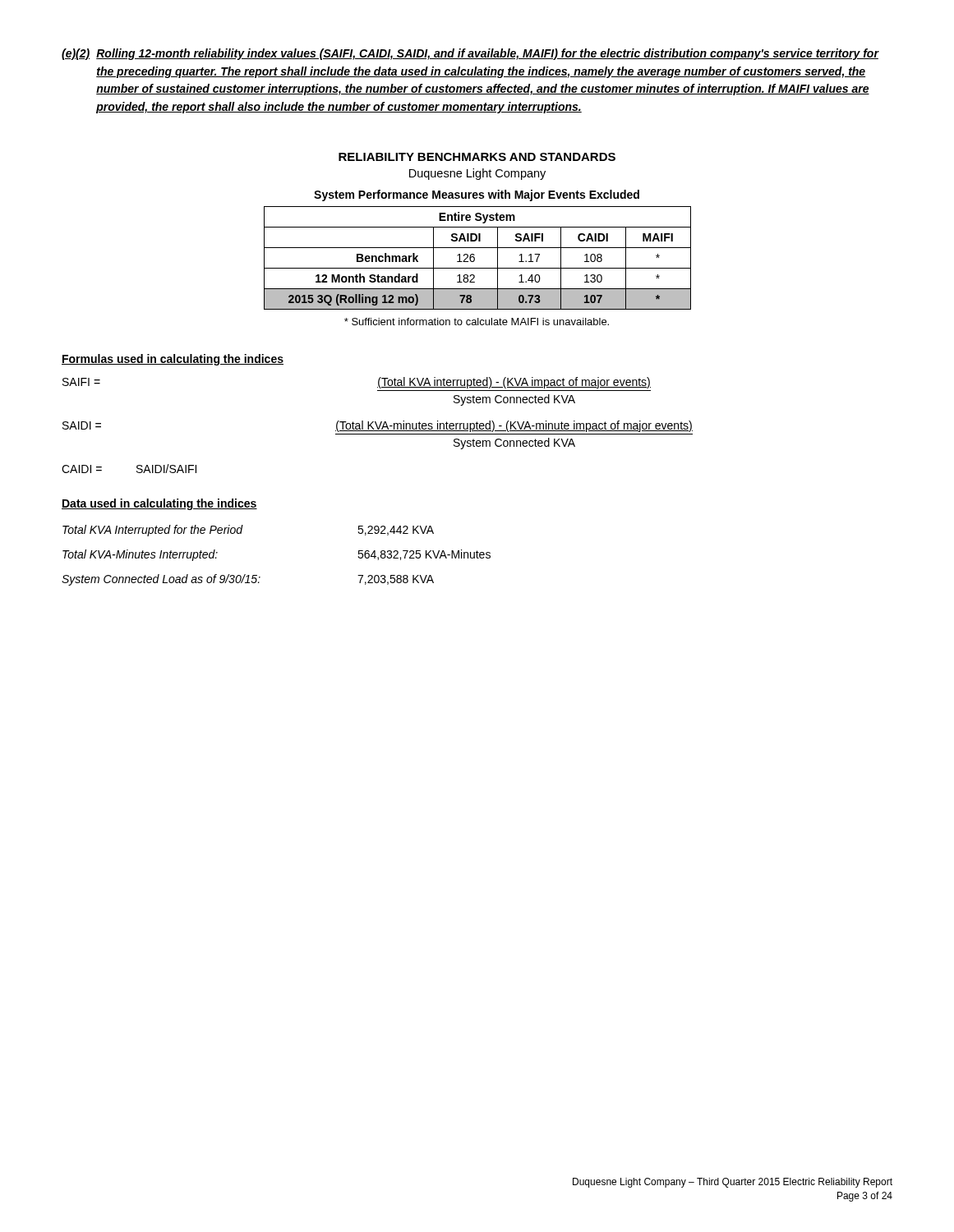
Task: Click on the text block starting "Total KVA Interrupted for the"
Action: point(162,530)
